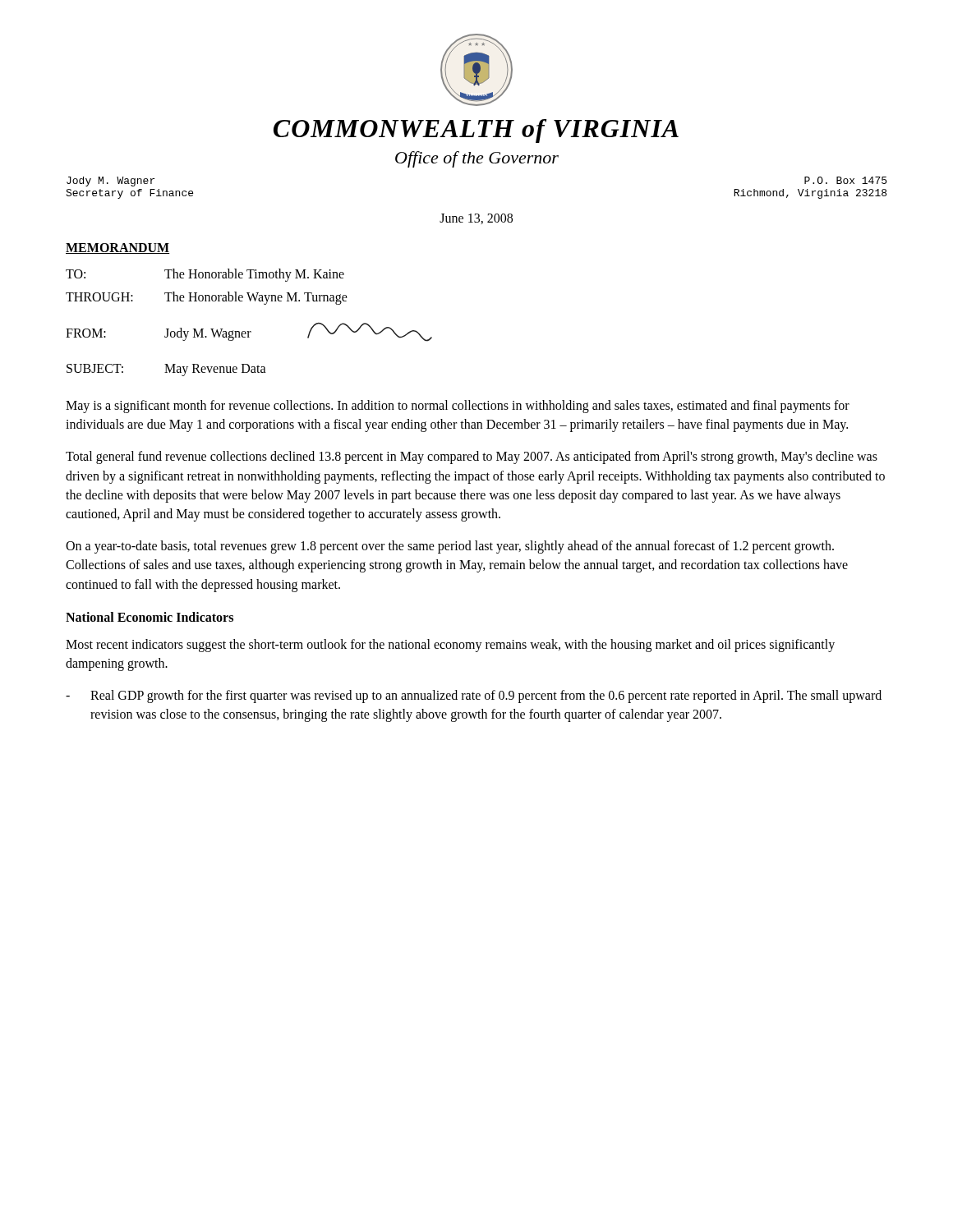This screenshot has height=1232, width=953.
Task: Locate the text block that says "Total general fund revenue"
Action: coord(475,485)
